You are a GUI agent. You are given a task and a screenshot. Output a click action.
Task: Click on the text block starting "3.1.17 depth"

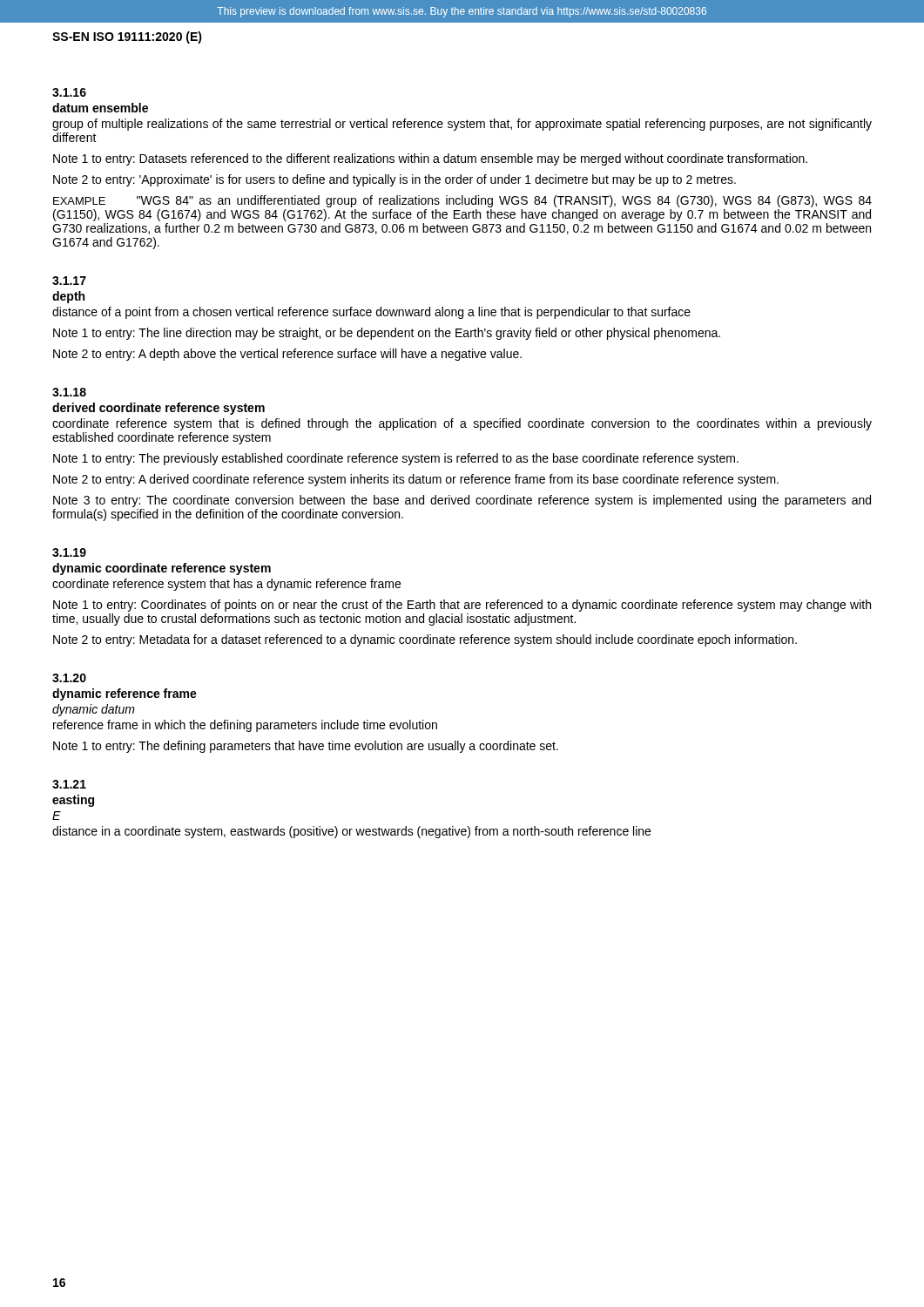click(69, 281)
